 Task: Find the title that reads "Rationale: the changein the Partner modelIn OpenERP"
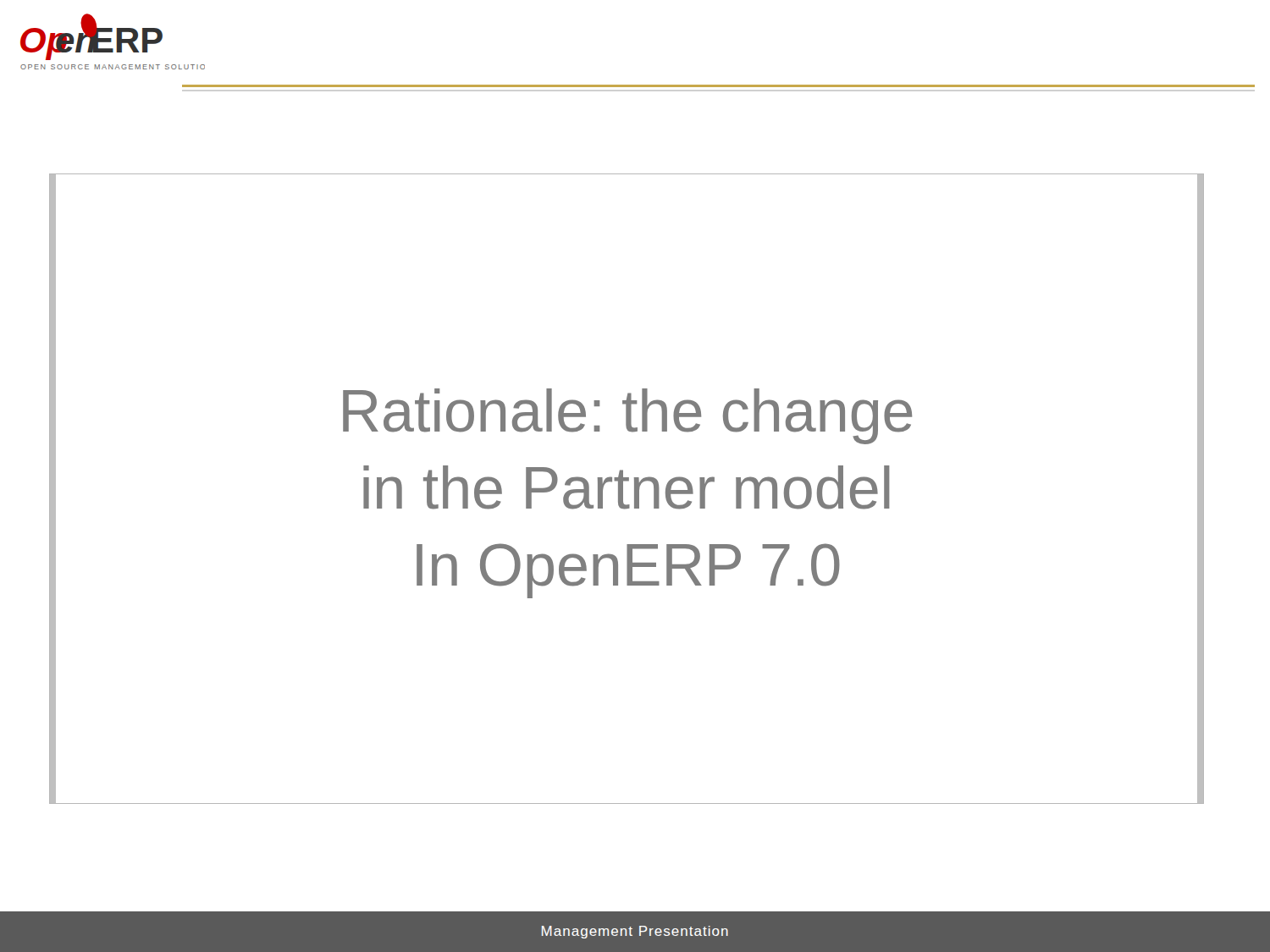coord(626,489)
